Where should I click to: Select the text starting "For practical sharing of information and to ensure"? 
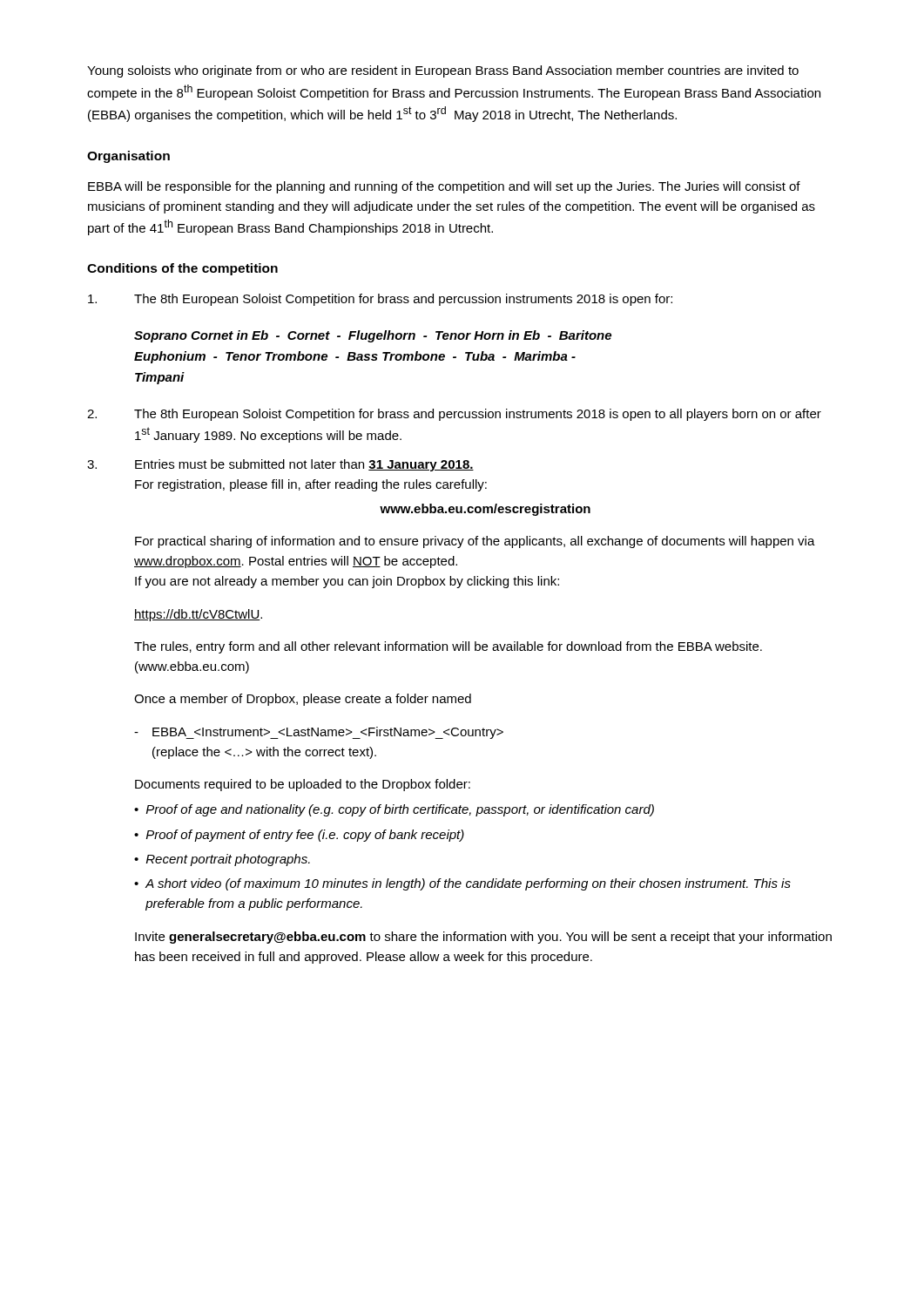pos(475,542)
